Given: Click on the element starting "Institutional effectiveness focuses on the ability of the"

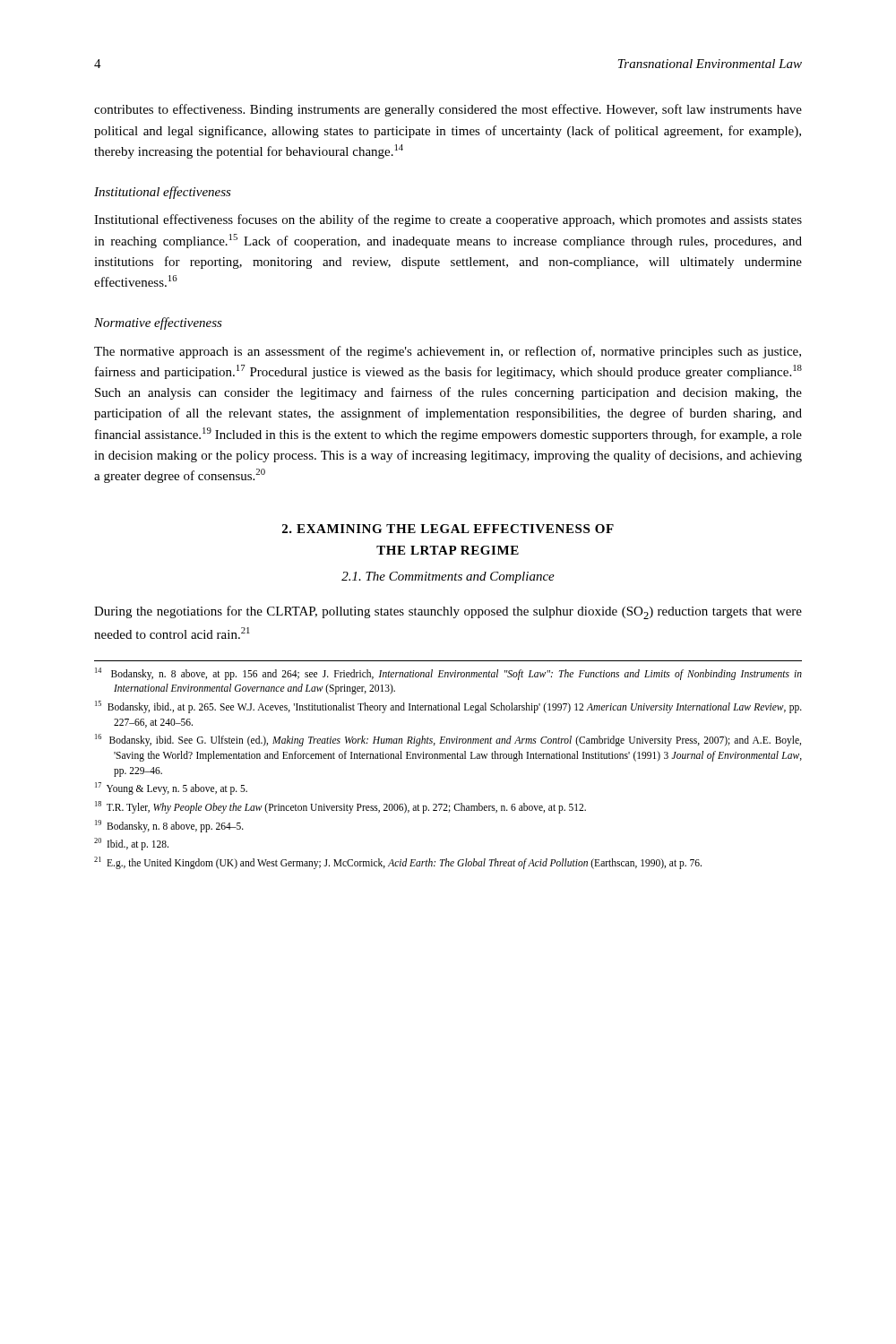Looking at the screenshot, I should coord(448,251).
